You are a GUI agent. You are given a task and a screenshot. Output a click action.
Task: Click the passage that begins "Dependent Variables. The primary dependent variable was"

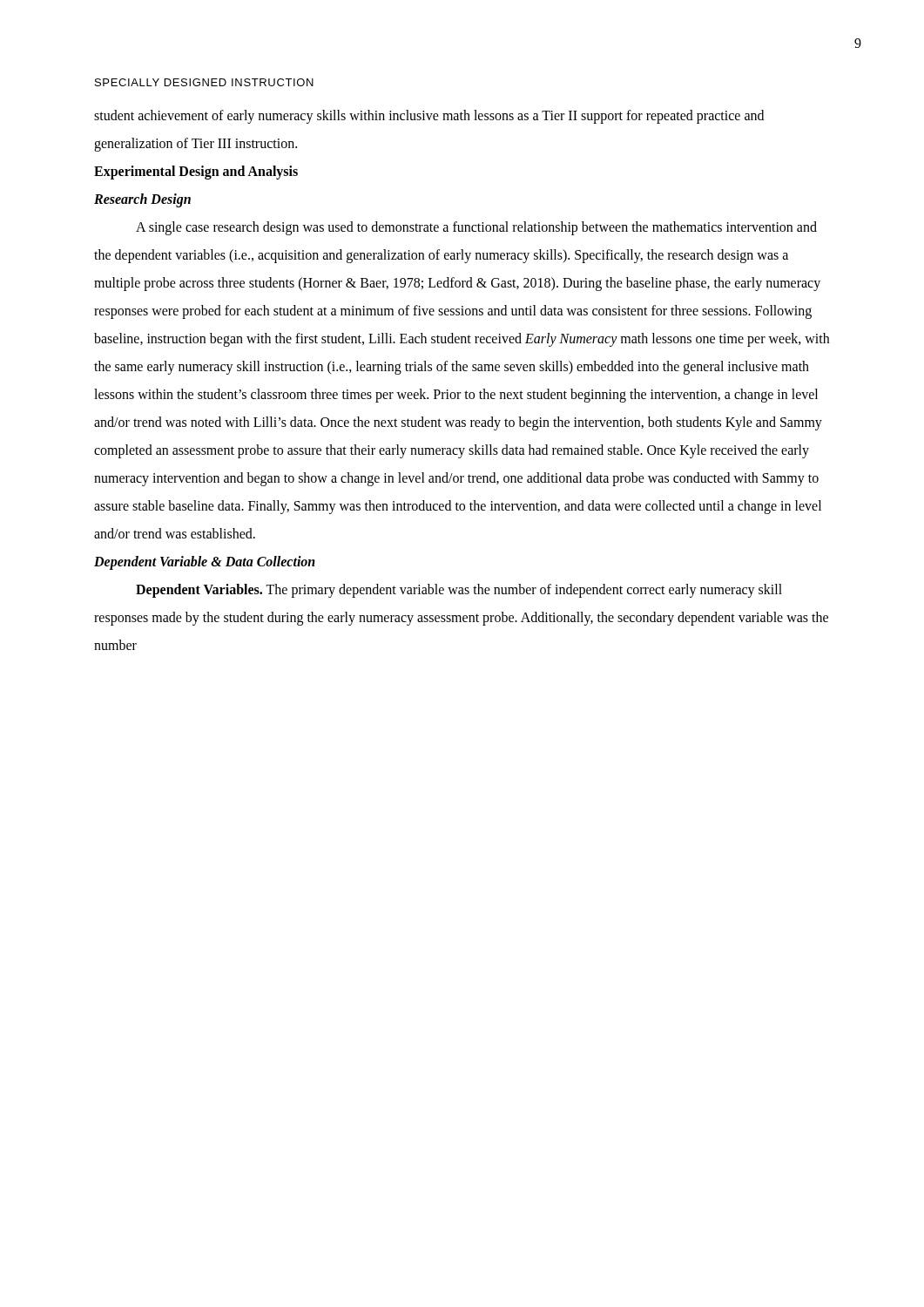tap(461, 617)
